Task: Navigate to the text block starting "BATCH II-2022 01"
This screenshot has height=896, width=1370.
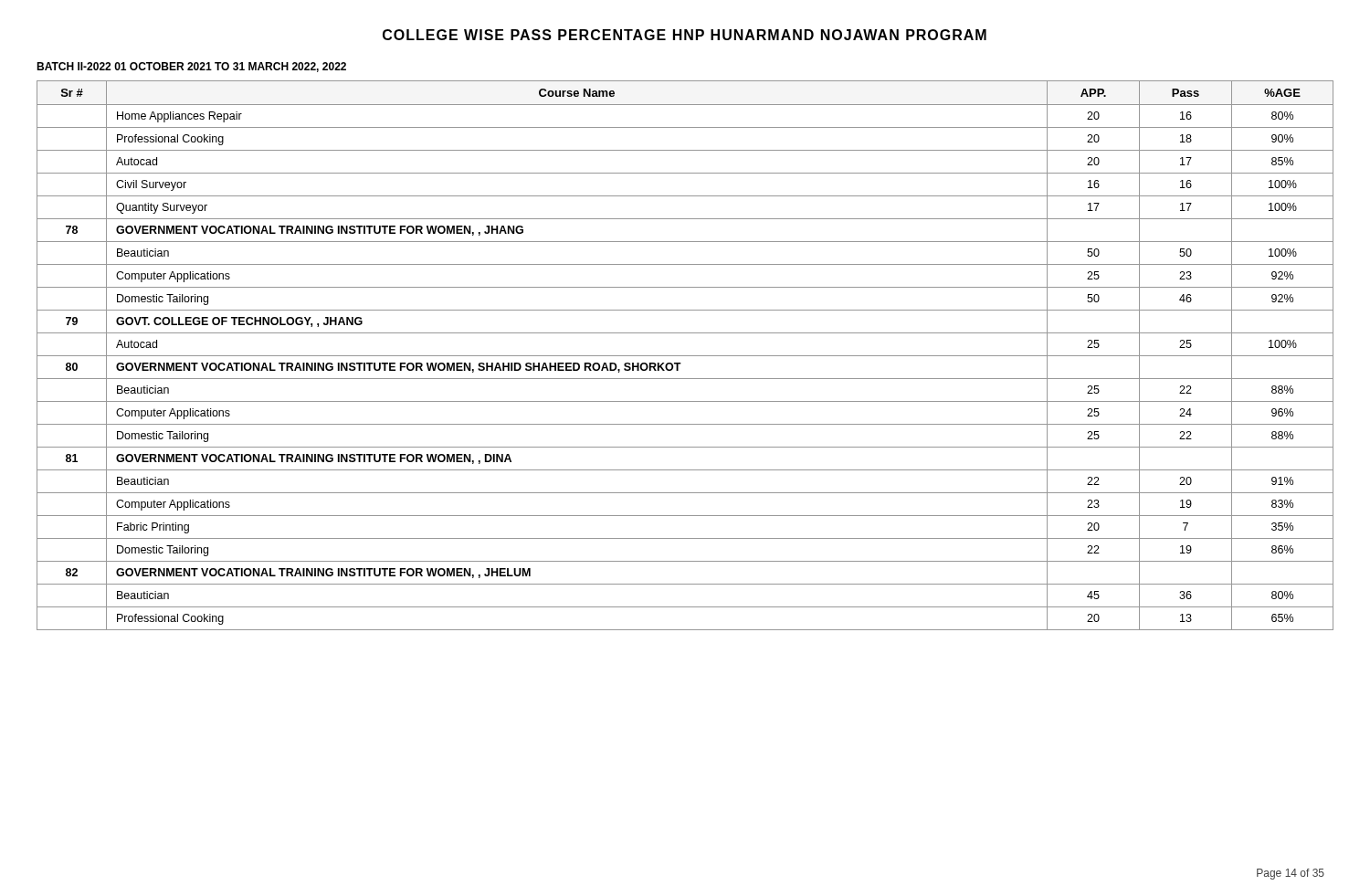Action: [x=192, y=67]
